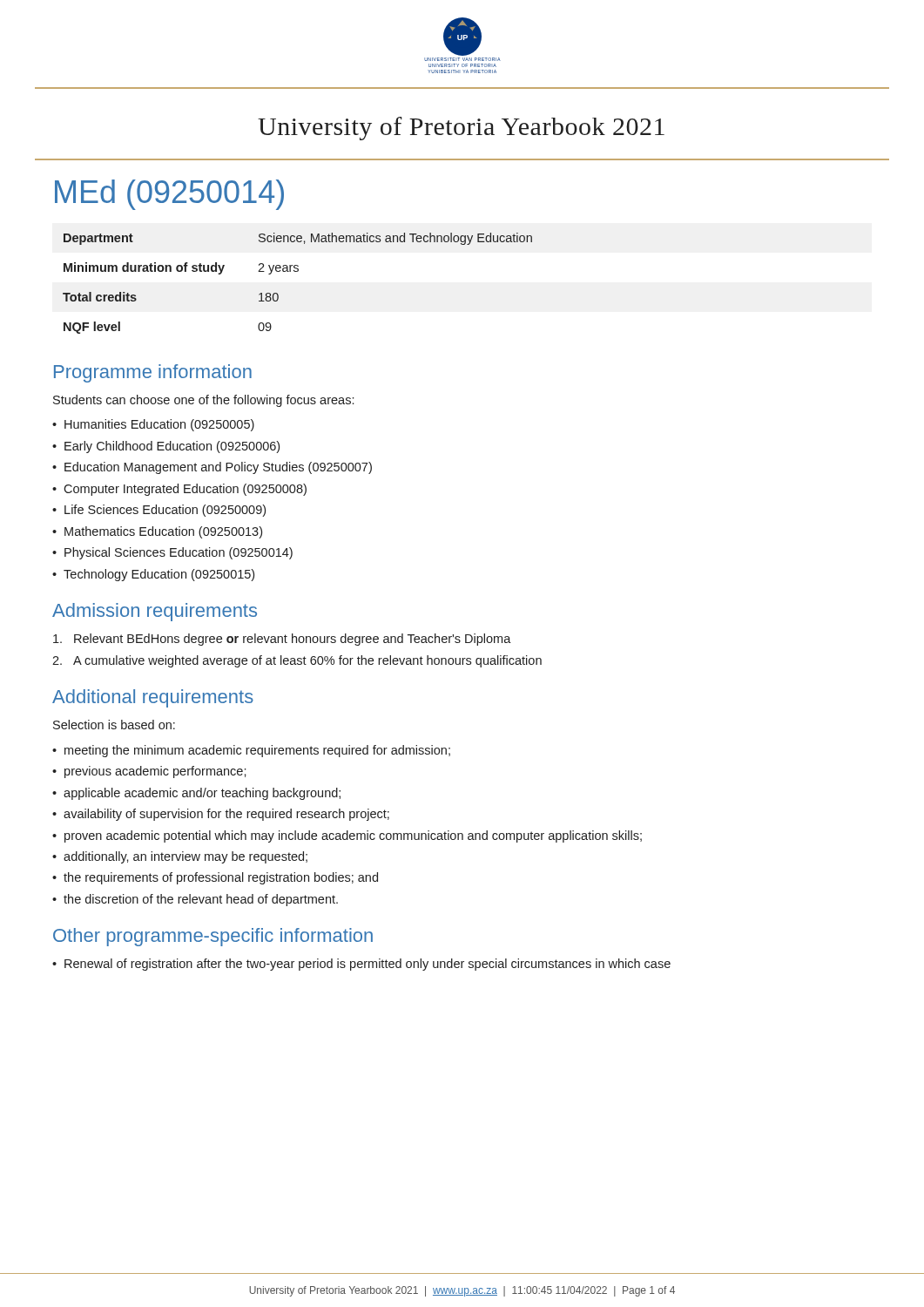Point to the passage starting "Education Management and"

pos(212,468)
